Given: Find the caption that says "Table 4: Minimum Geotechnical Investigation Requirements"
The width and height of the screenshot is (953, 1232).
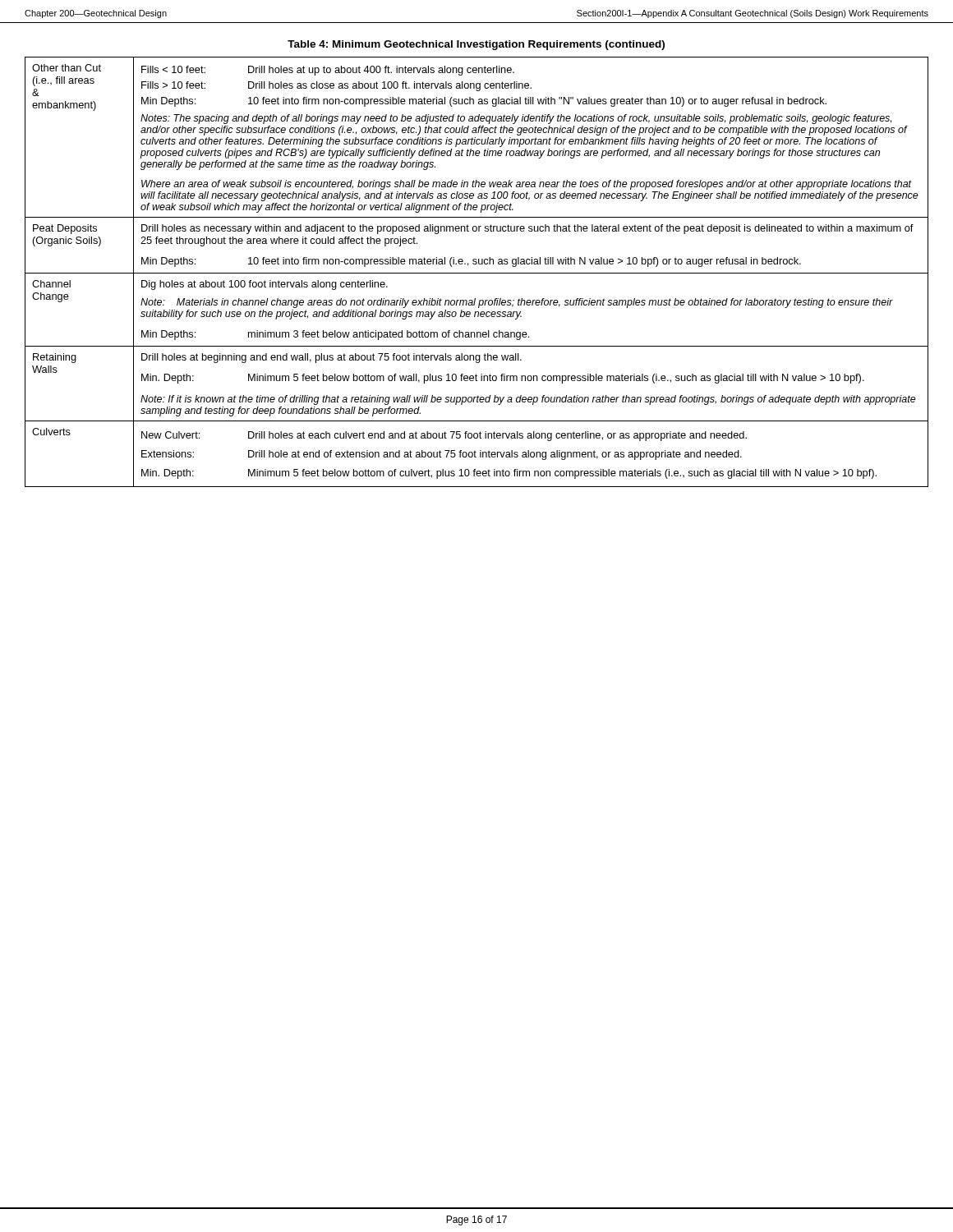Looking at the screenshot, I should click(x=476, y=44).
